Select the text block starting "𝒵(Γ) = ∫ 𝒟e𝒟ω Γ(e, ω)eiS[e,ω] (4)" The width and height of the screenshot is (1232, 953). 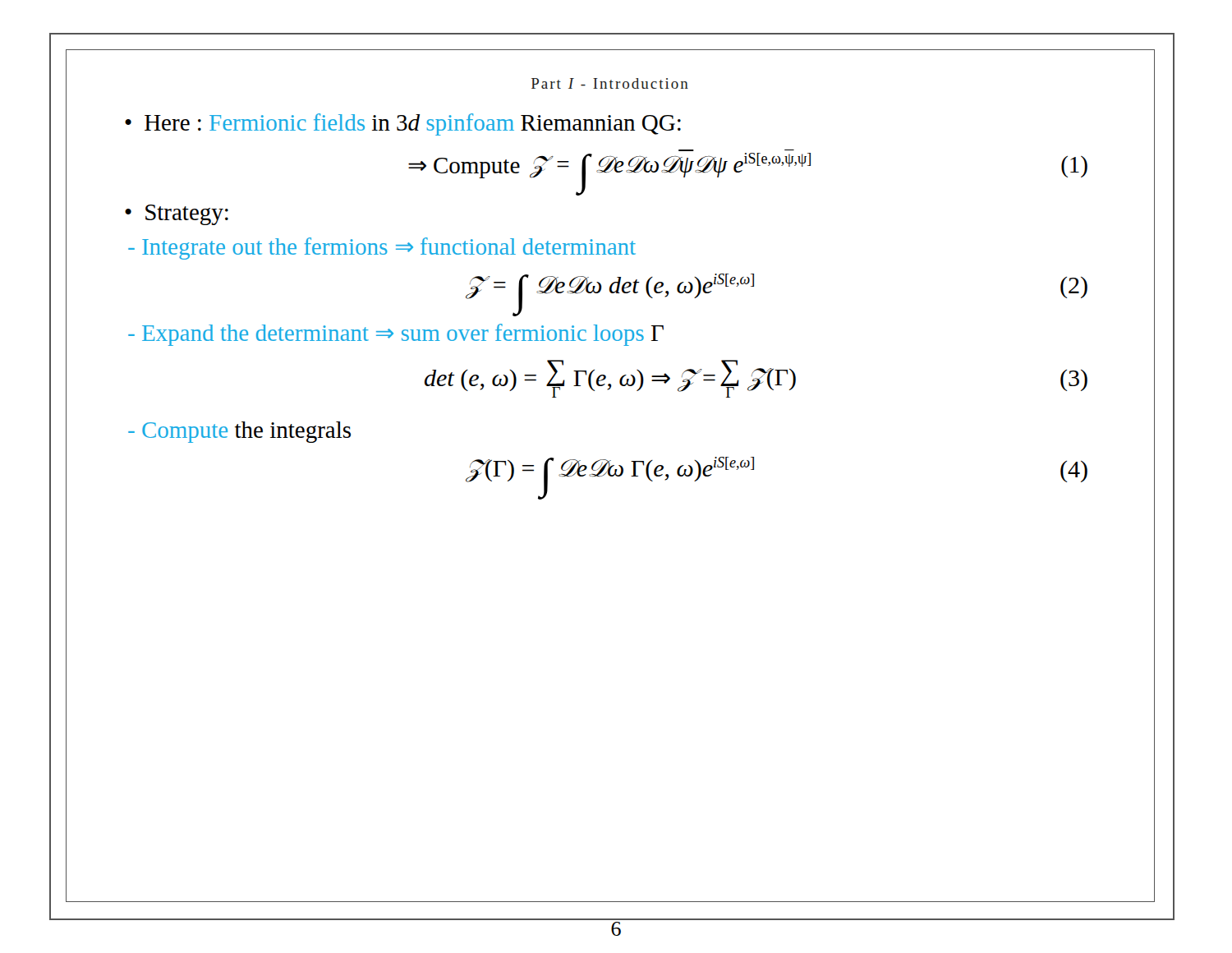[607, 472]
